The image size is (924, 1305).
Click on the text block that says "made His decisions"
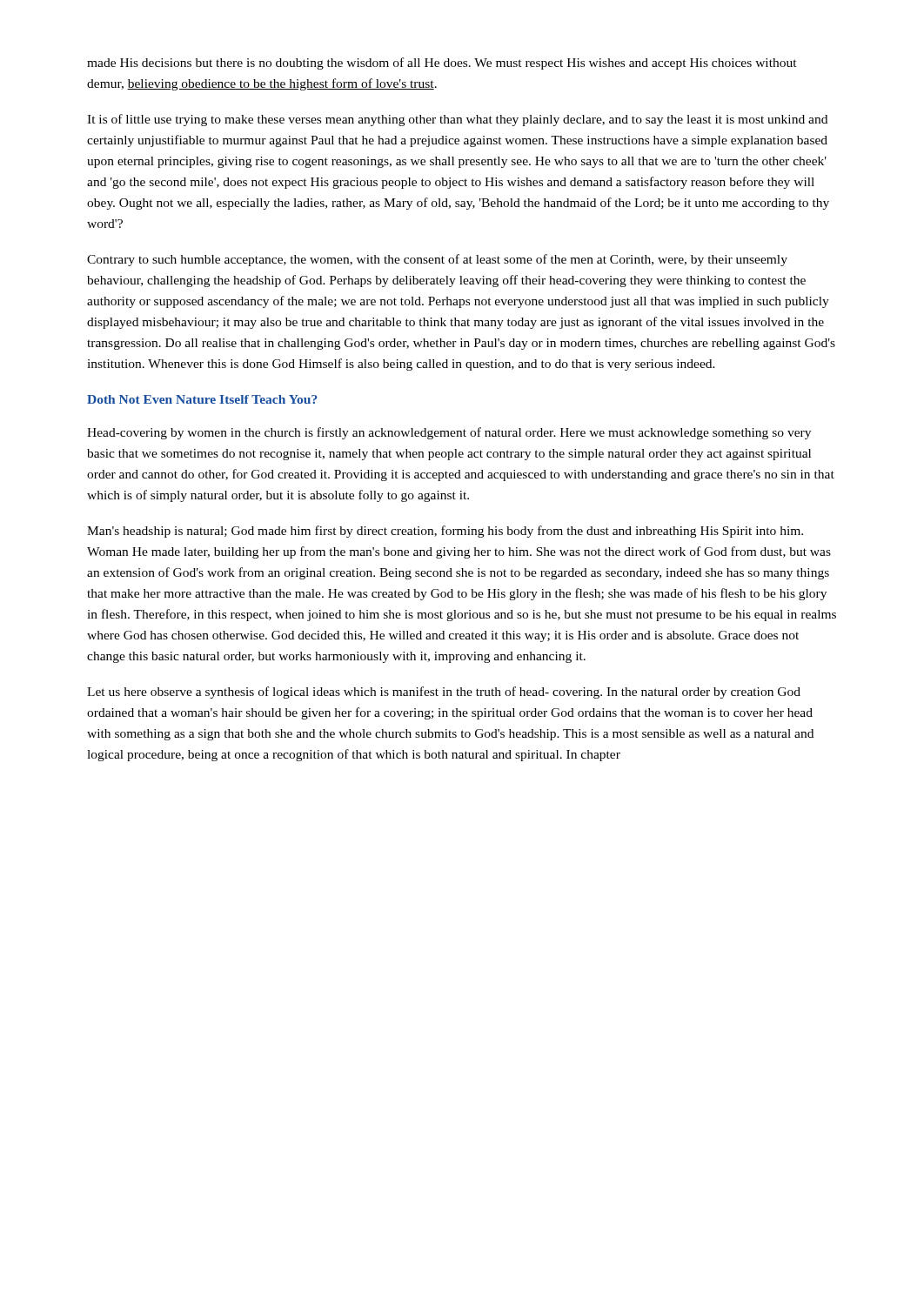(x=462, y=73)
